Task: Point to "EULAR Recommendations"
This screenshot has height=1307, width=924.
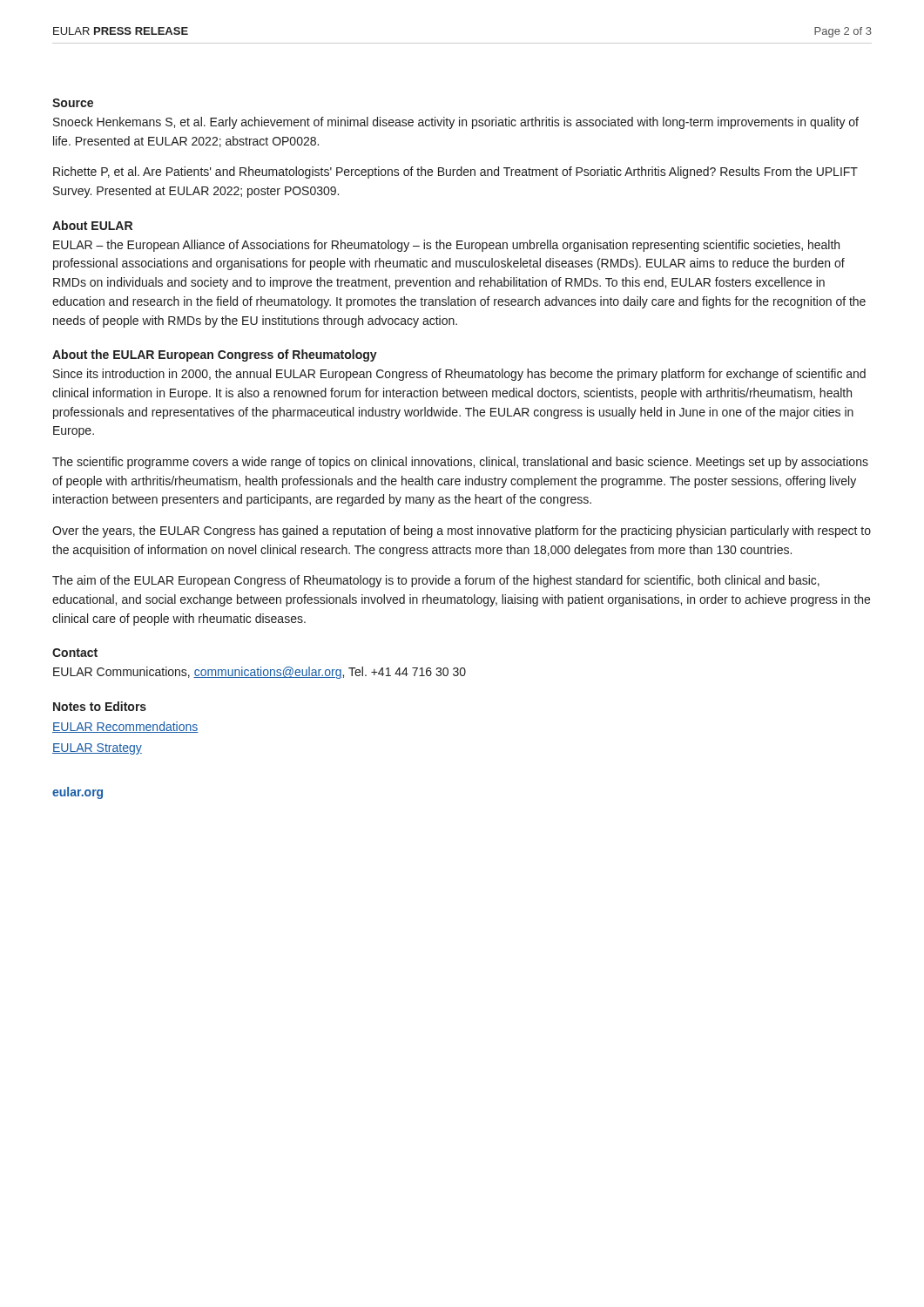Action: pos(125,727)
